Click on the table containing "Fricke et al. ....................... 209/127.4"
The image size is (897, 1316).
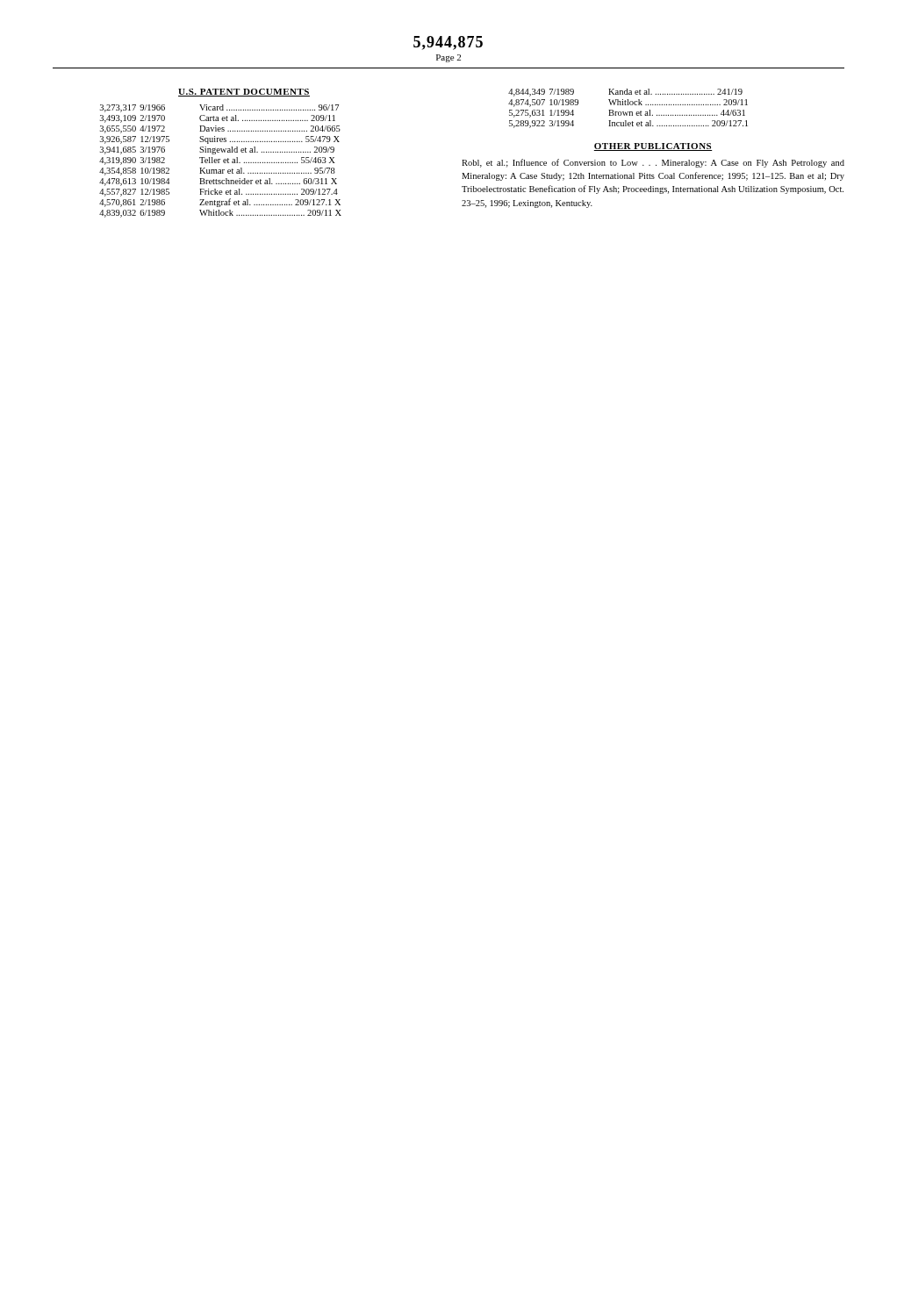(x=244, y=160)
